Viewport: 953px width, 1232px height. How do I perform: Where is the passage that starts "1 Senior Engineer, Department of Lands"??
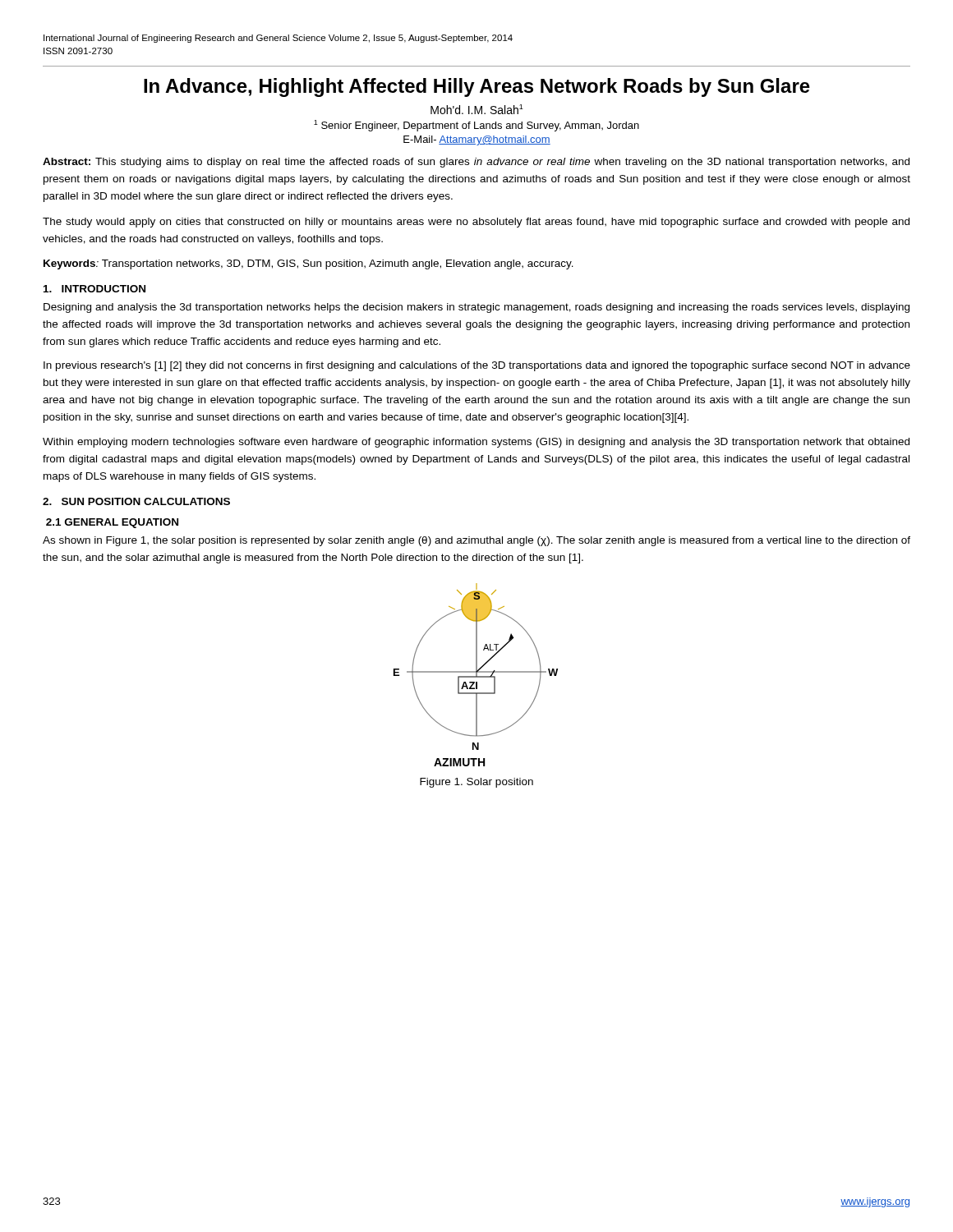coord(476,125)
